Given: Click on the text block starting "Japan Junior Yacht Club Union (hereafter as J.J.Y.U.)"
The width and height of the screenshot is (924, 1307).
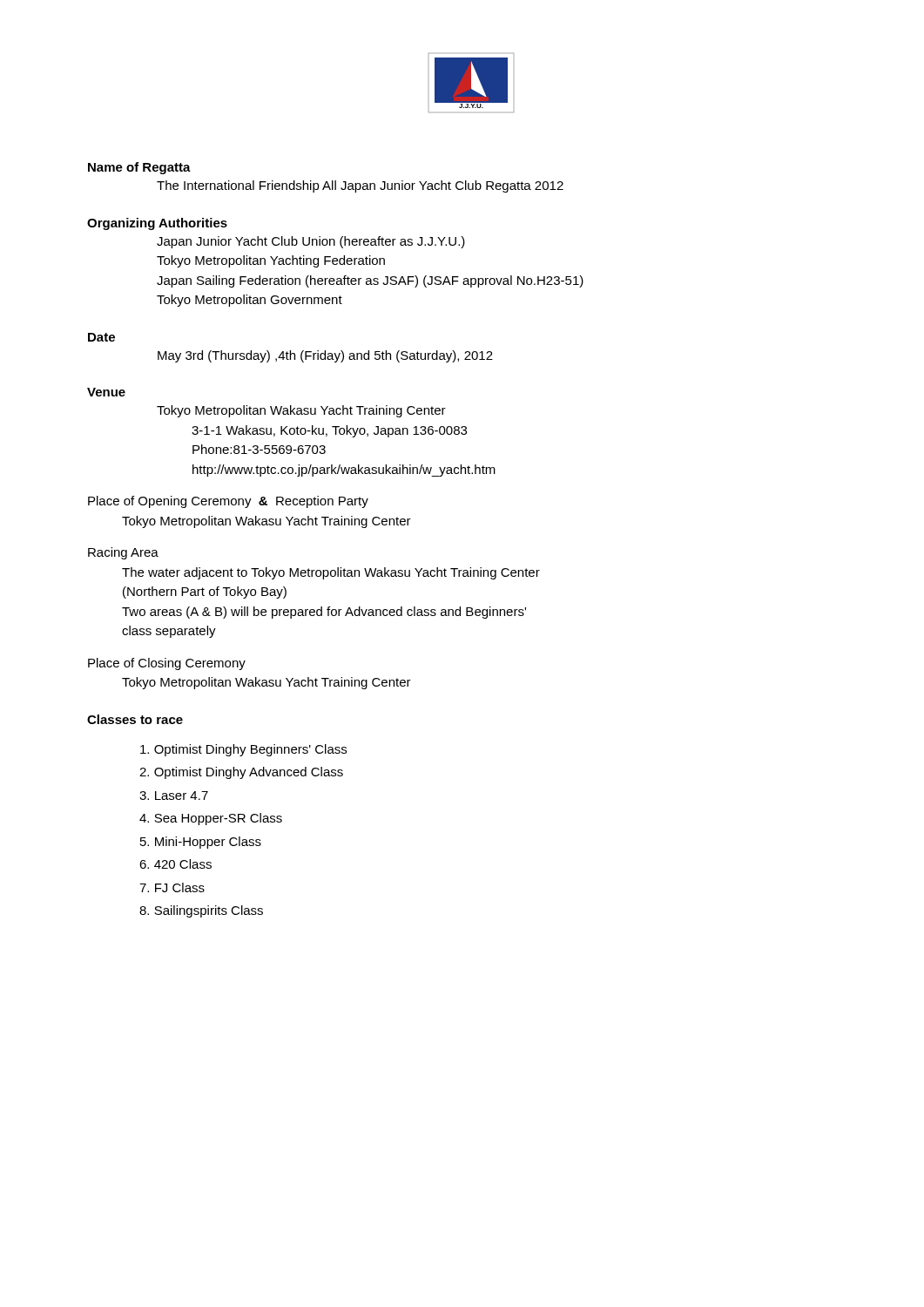Looking at the screenshot, I should pos(506,271).
